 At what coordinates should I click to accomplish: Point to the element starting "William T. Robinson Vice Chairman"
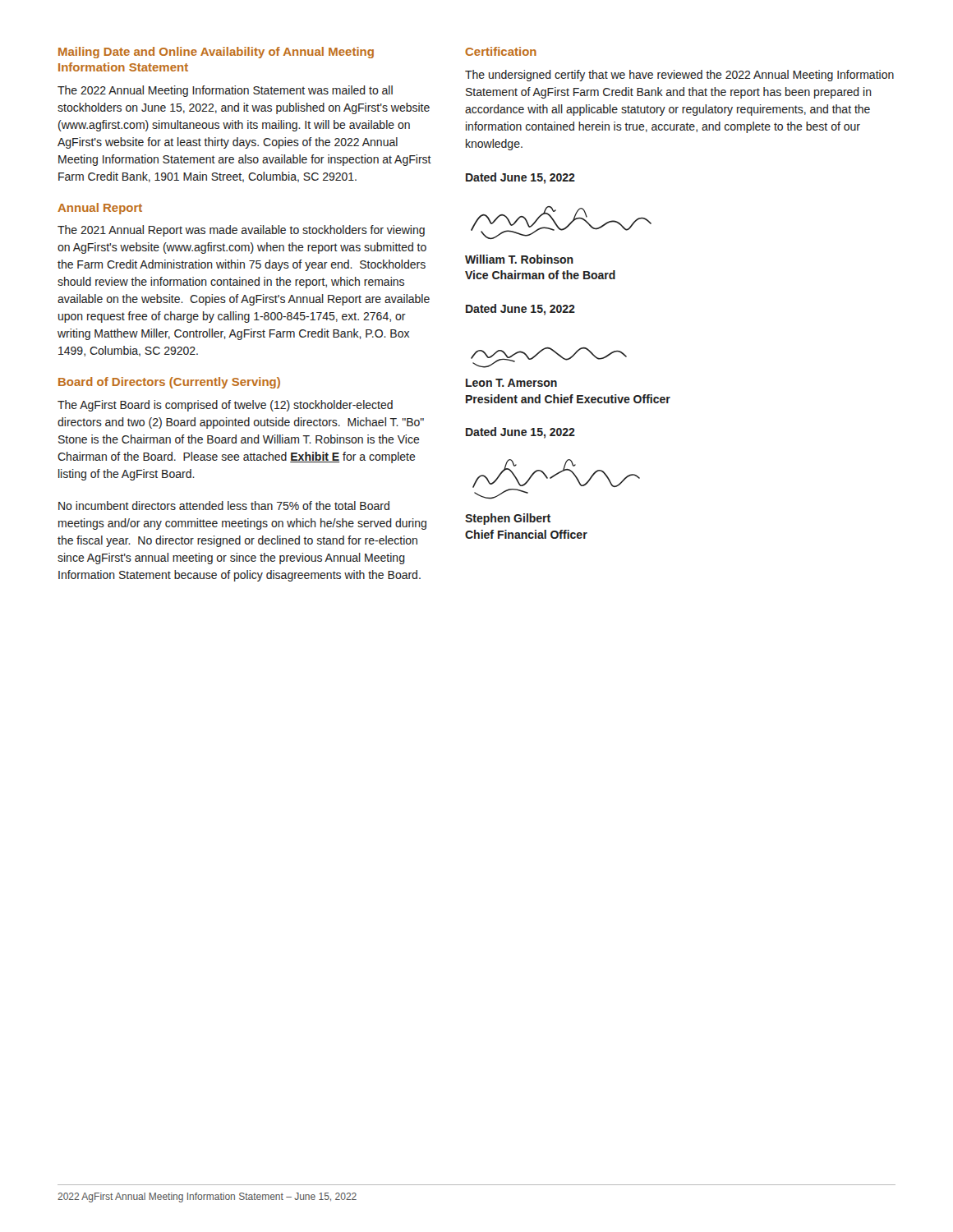coord(540,267)
